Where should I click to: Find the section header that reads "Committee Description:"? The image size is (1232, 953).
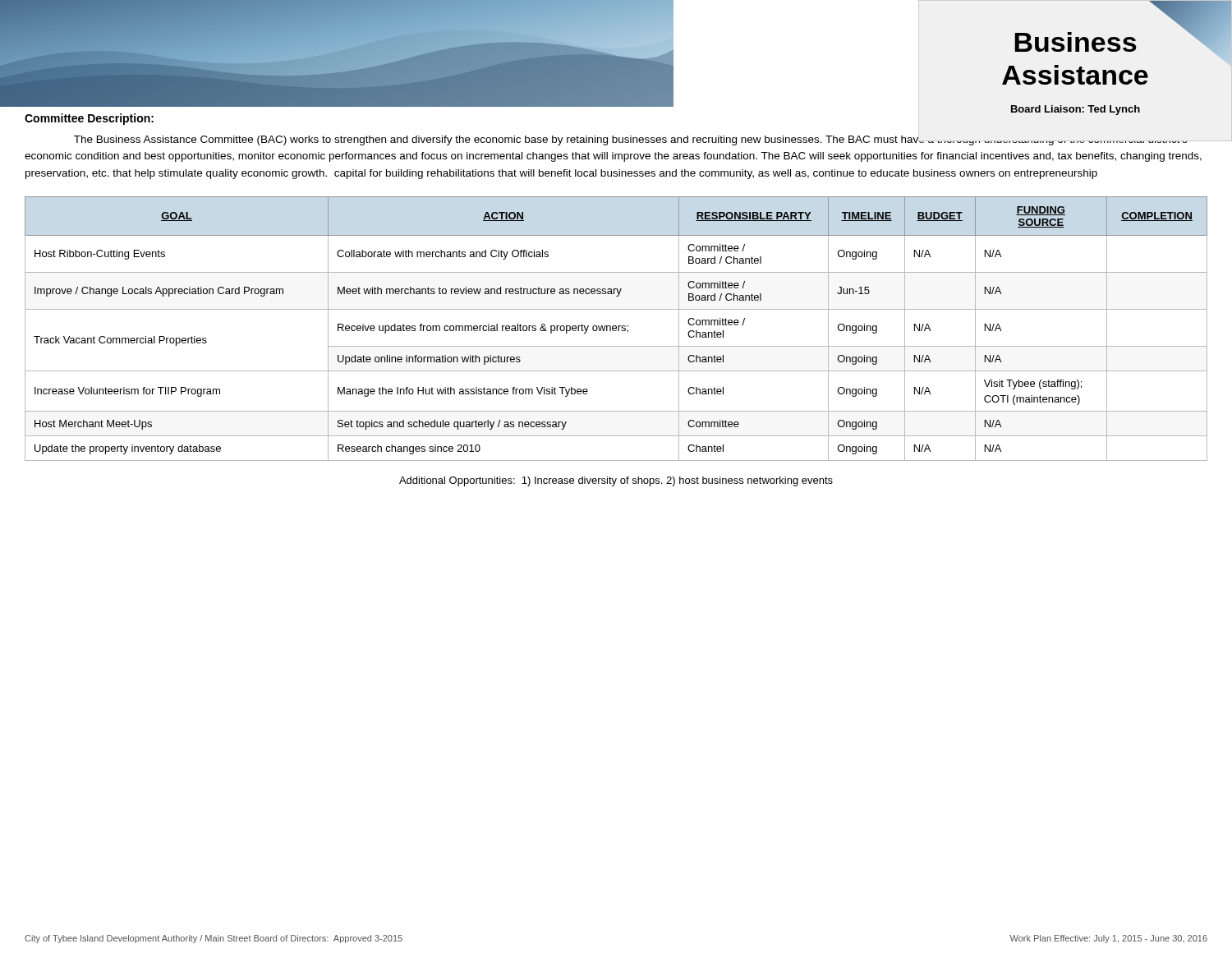90,118
